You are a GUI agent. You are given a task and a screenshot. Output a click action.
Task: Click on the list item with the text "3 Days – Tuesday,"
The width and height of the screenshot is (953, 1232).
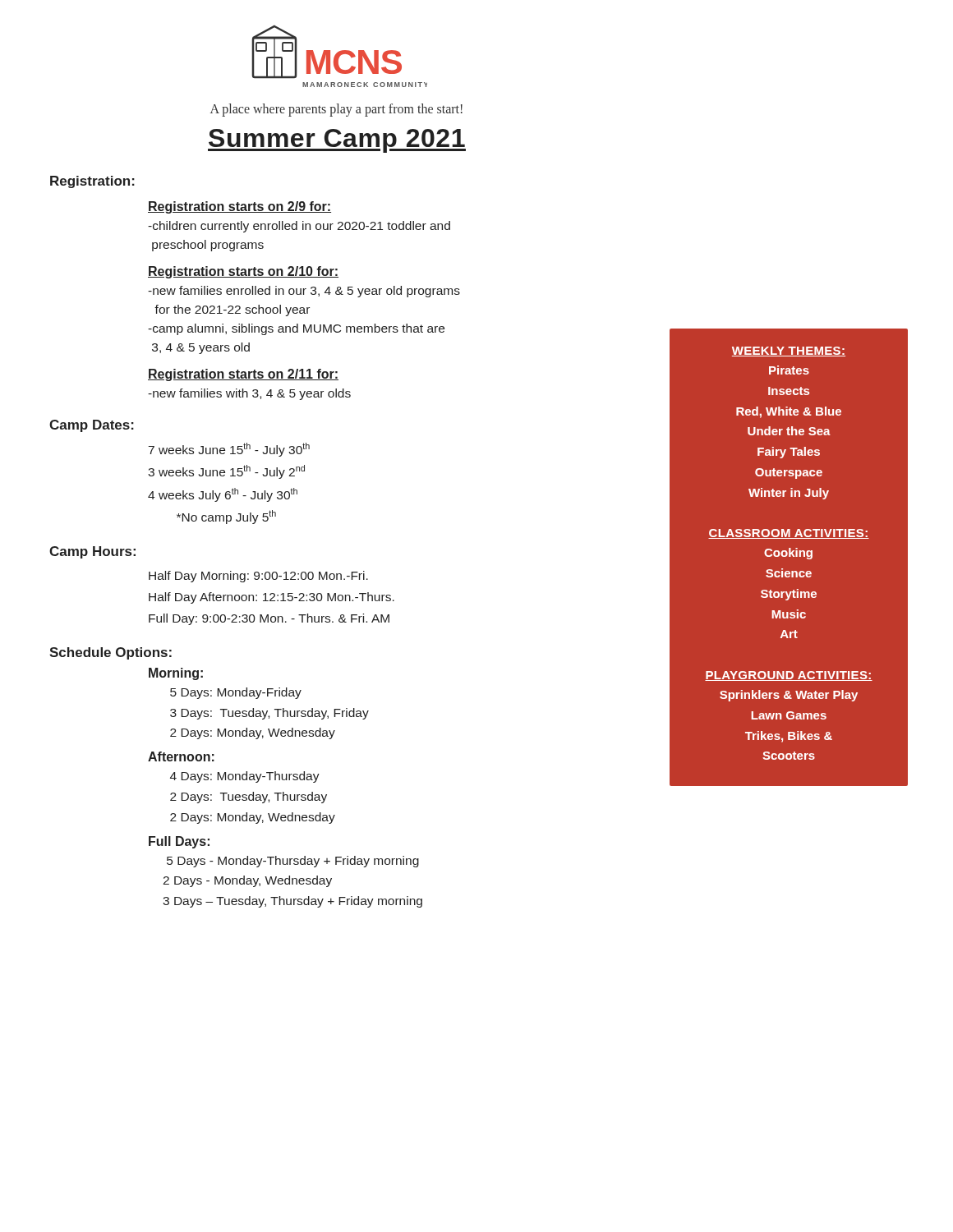coord(293,901)
